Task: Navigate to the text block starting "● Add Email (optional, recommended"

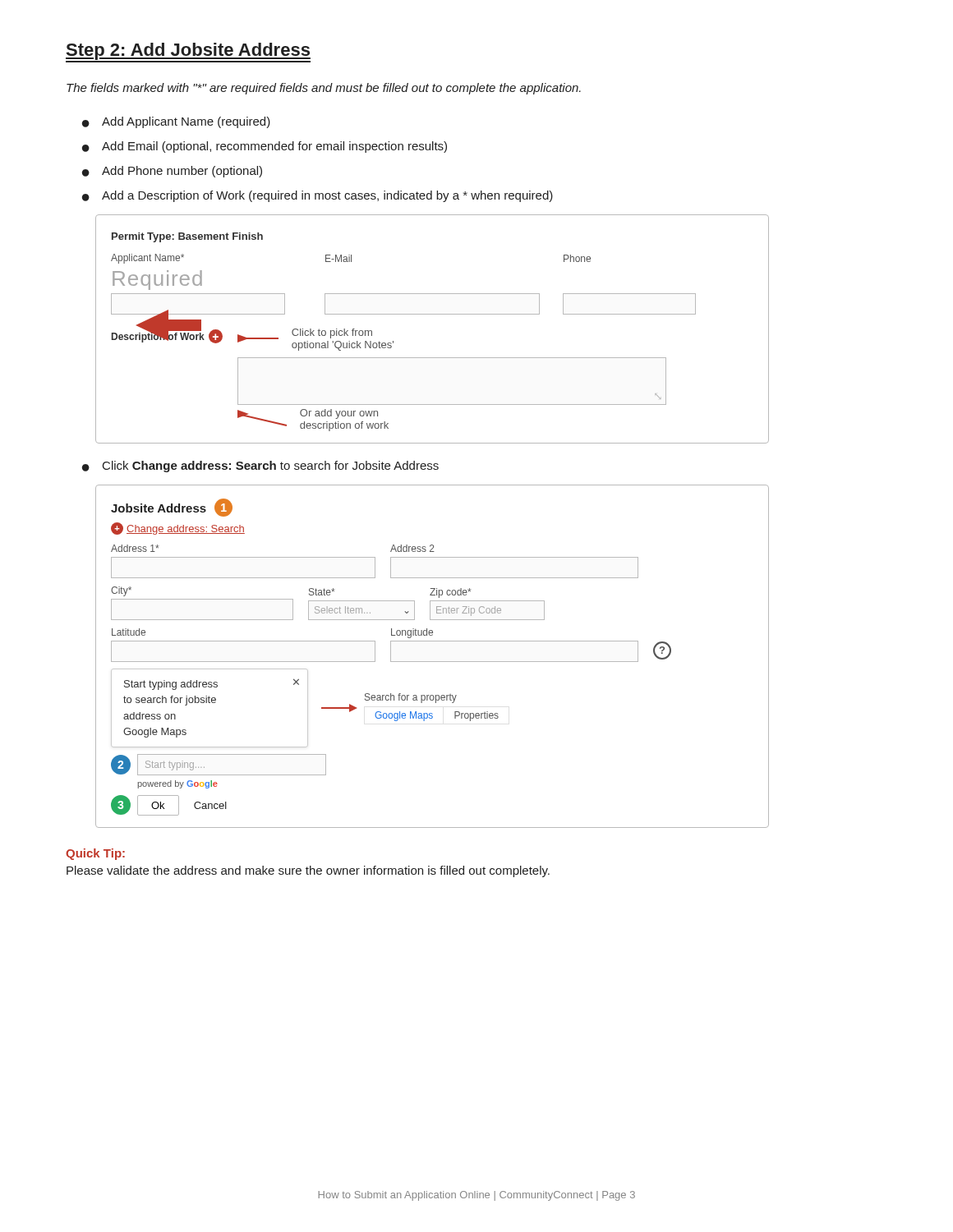Action: pyautogui.click(x=264, y=148)
